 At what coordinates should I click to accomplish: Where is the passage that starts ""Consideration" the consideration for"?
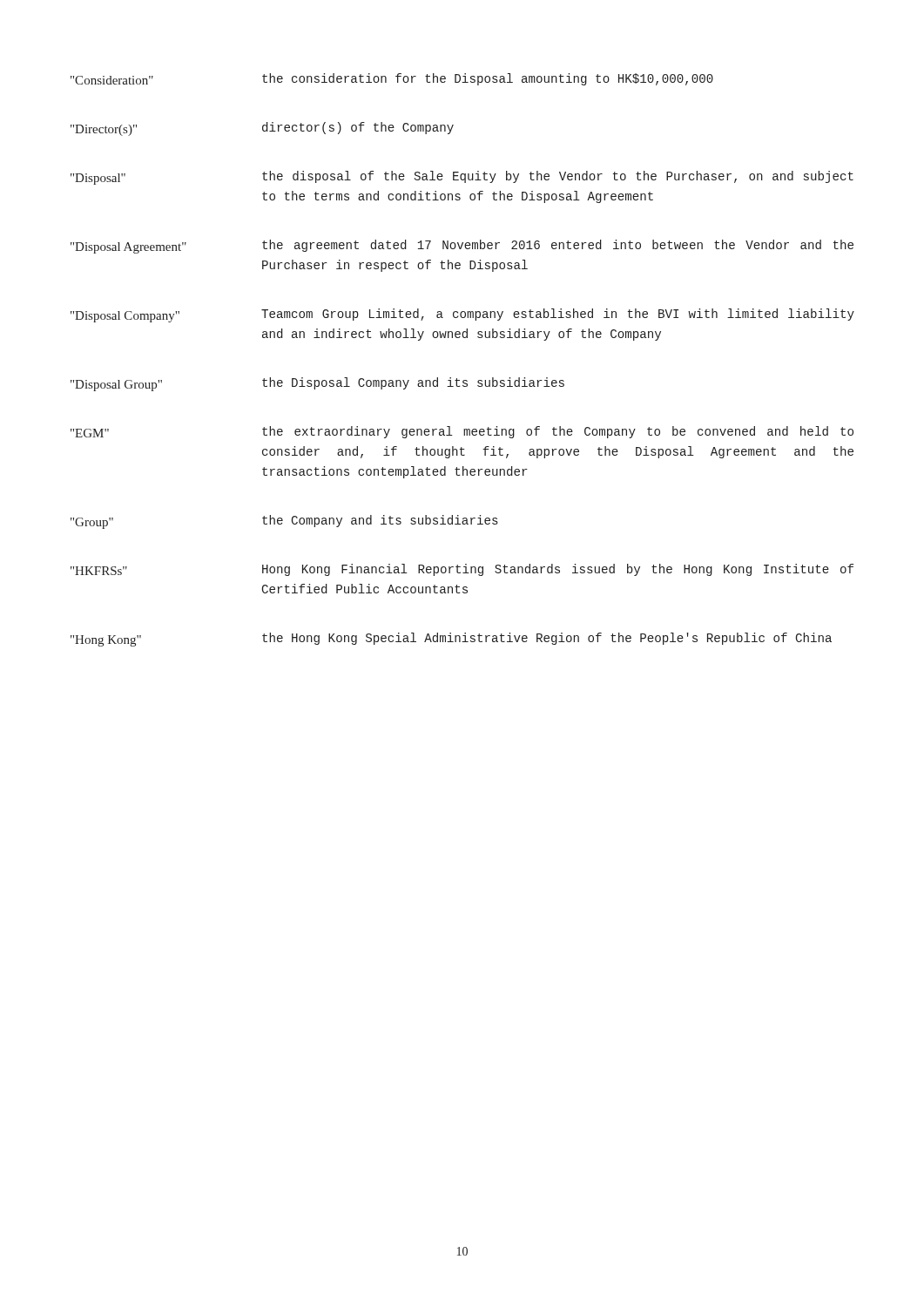462,80
